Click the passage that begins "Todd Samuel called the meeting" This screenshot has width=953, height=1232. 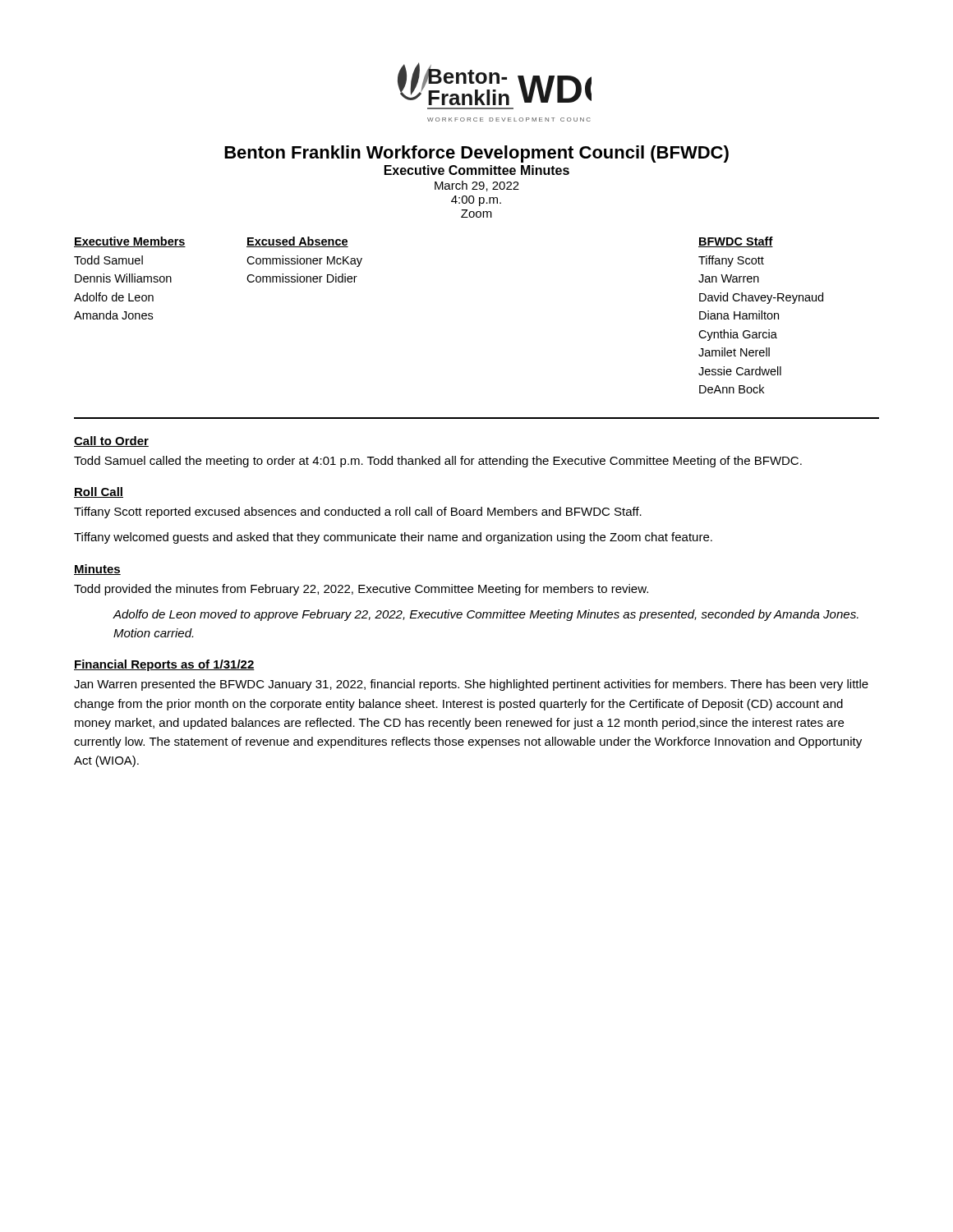438,460
